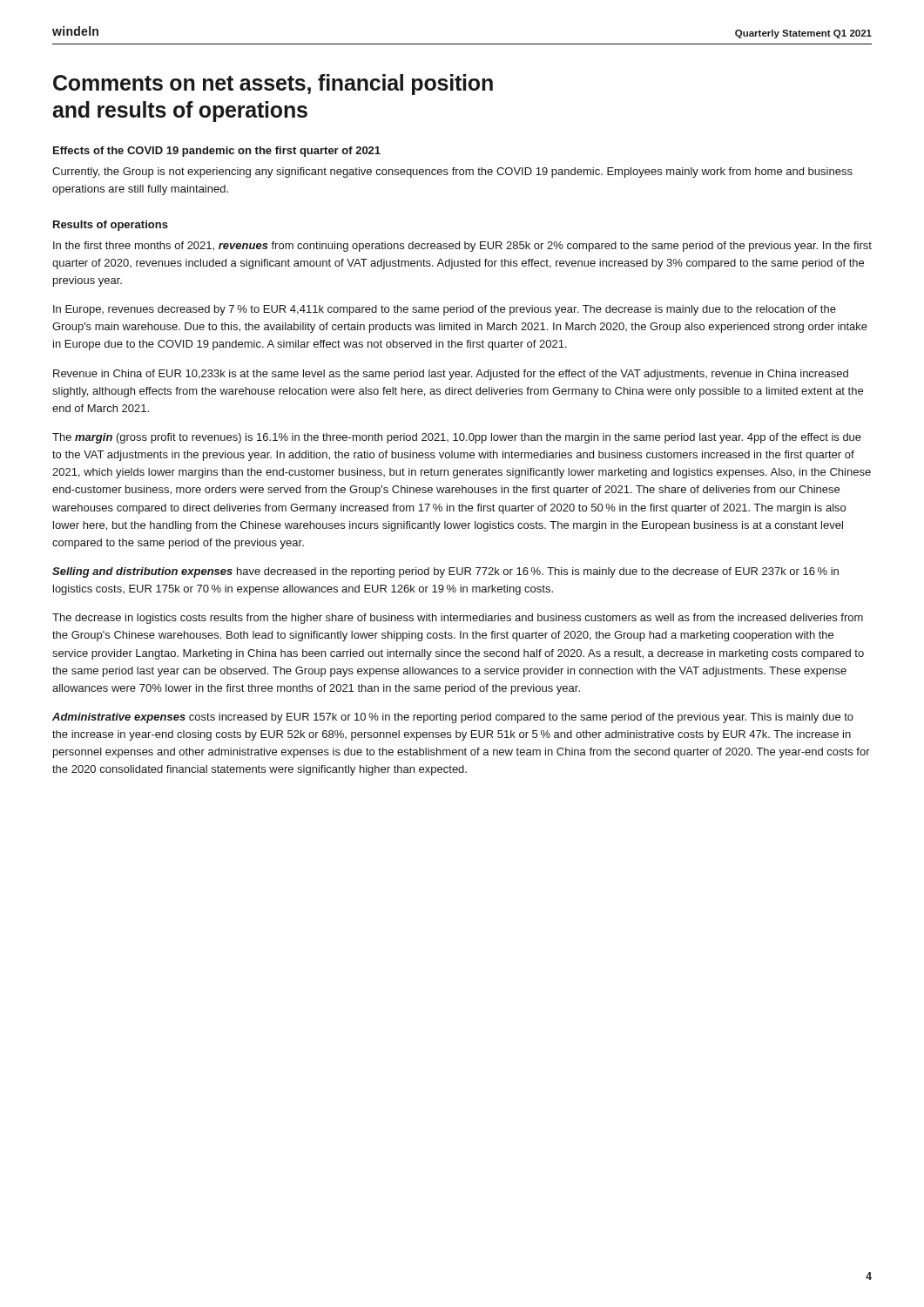Screen dimensions: 1307x924
Task: Navigate to the block starting "Revenue in China of EUR"
Action: pyautogui.click(x=458, y=391)
